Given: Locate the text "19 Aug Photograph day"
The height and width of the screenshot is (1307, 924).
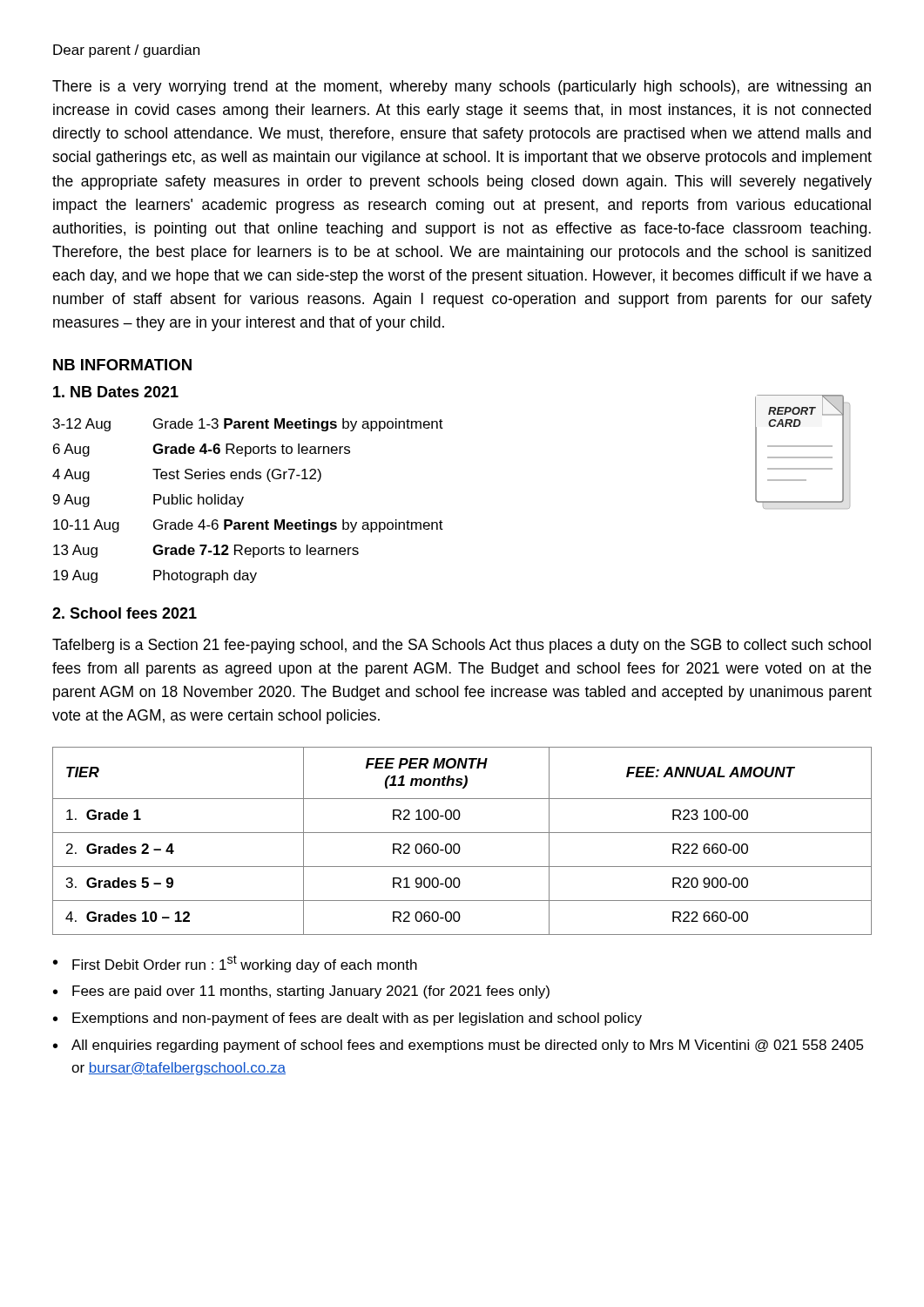Looking at the screenshot, I should click(x=155, y=576).
